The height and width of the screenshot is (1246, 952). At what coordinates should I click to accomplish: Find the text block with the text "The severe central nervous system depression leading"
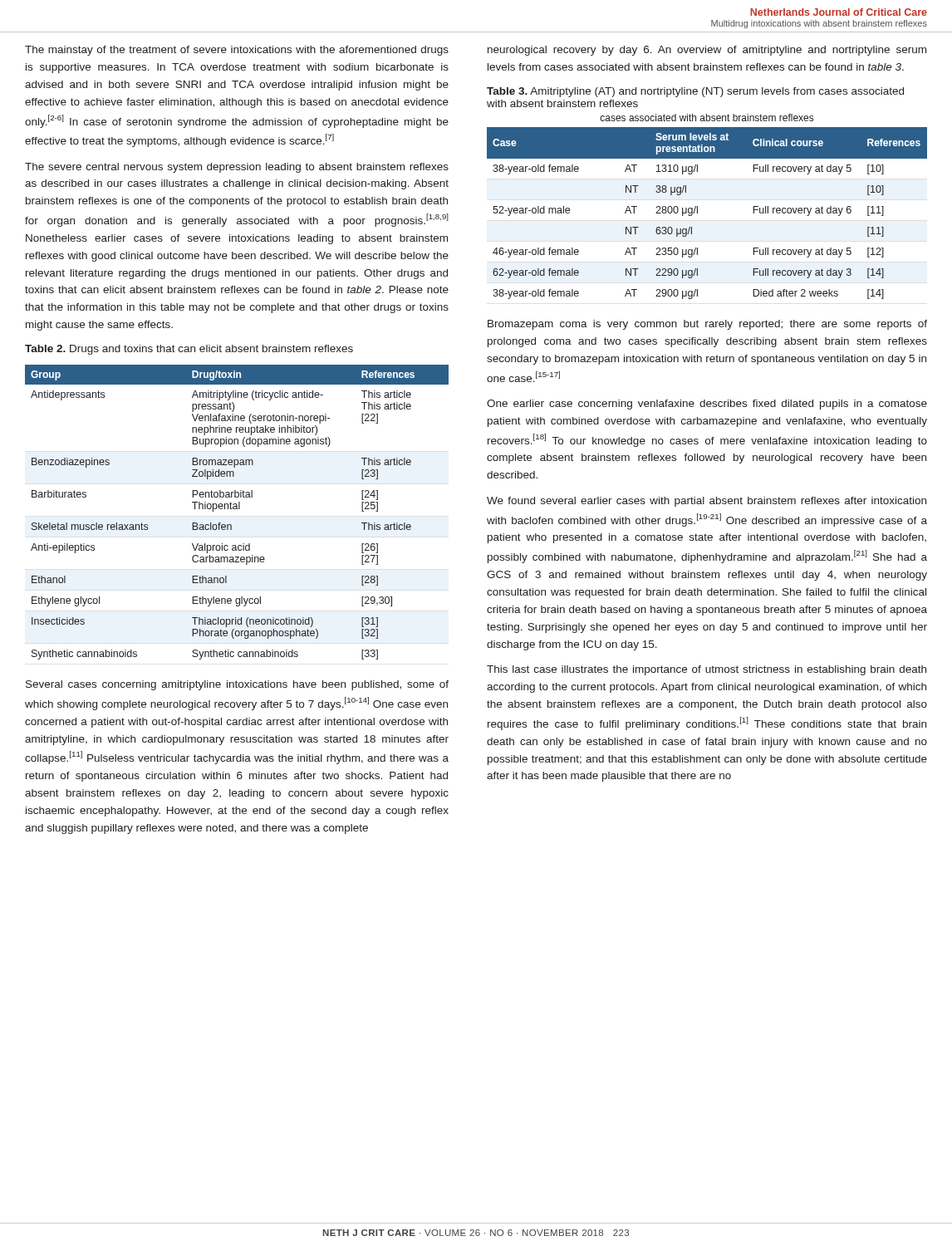(x=237, y=246)
